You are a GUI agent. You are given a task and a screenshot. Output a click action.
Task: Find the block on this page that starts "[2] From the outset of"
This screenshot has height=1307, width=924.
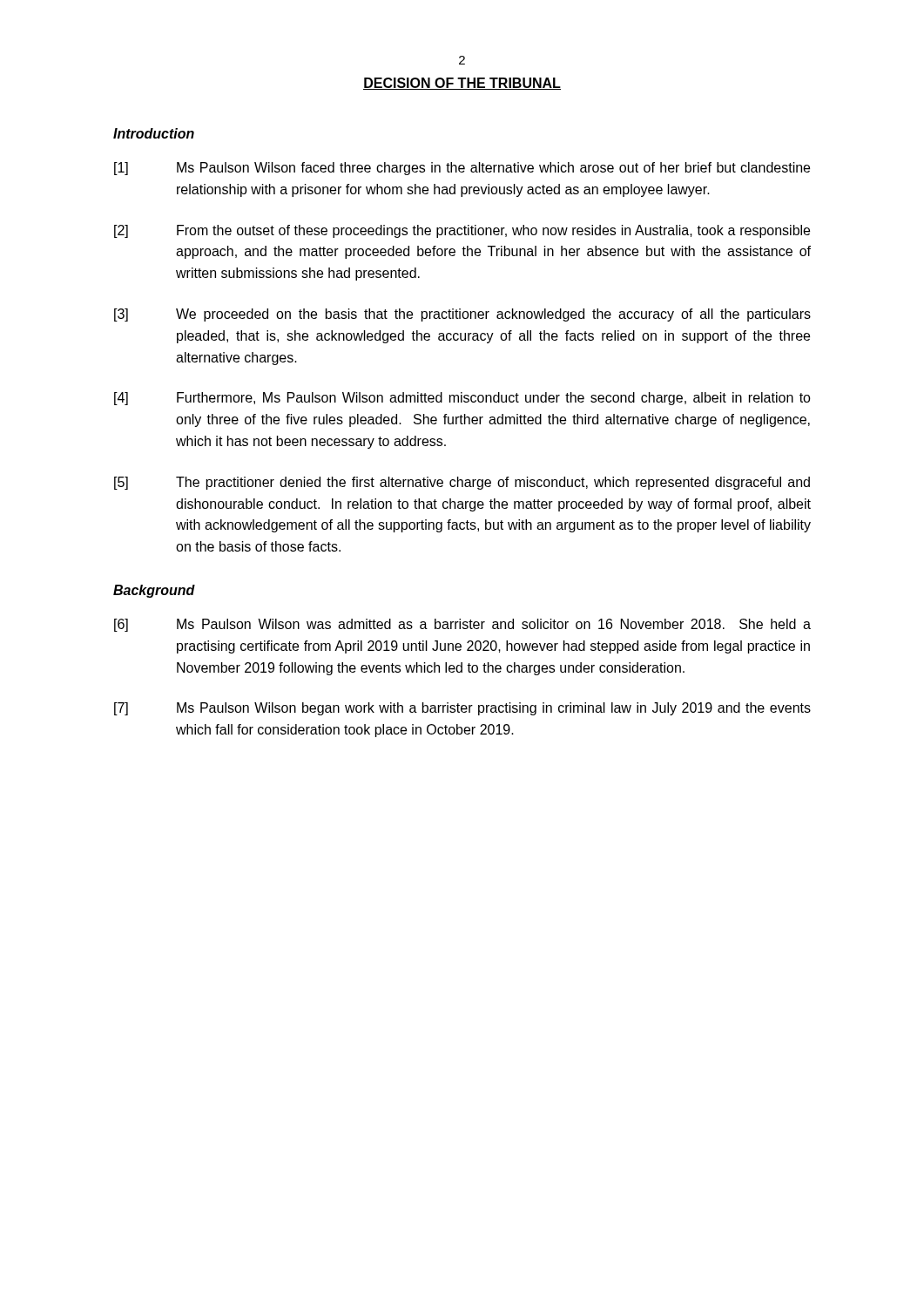pyautogui.click(x=462, y=253)
